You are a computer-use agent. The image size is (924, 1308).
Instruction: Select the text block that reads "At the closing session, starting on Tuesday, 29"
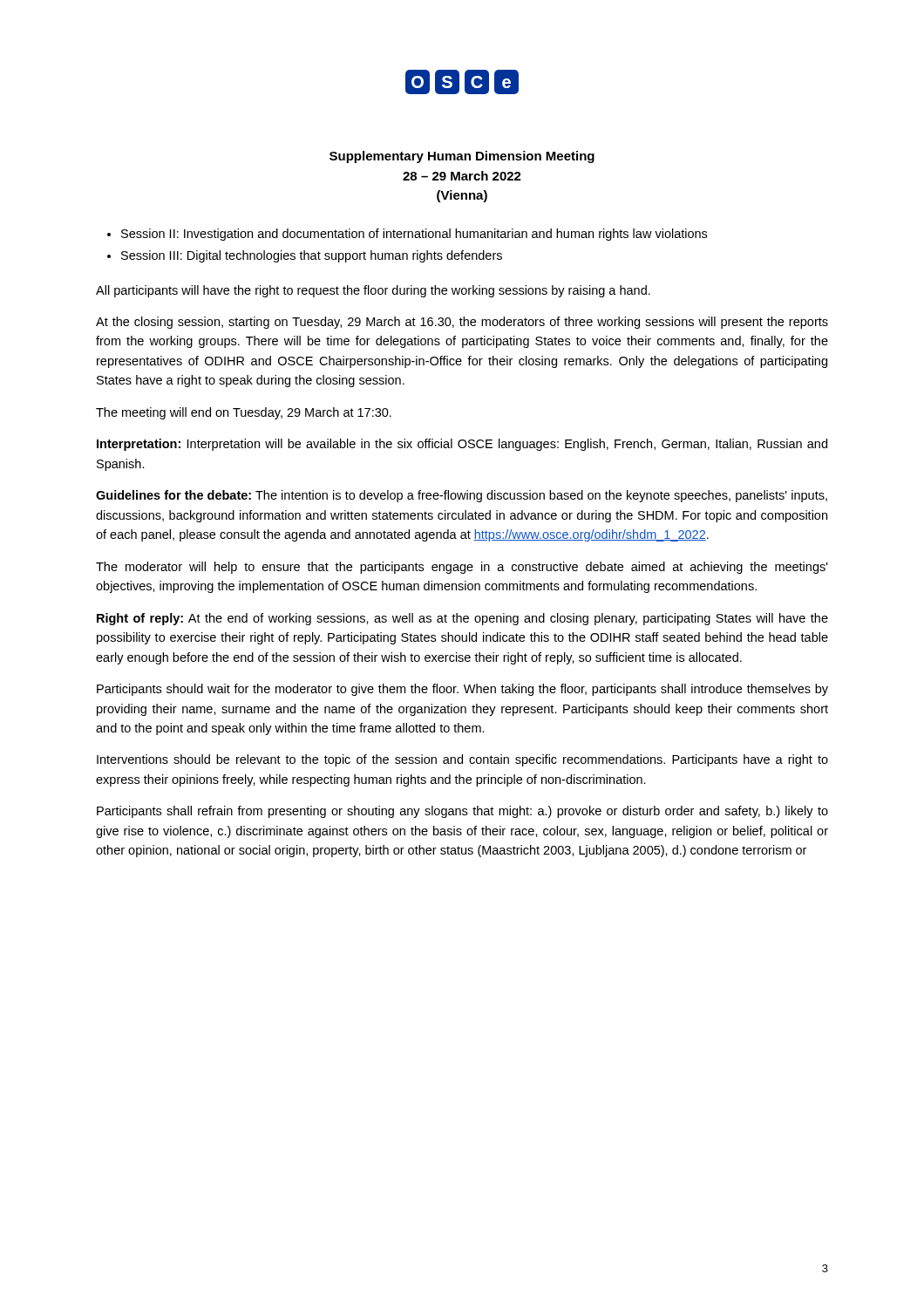[462, 351]
